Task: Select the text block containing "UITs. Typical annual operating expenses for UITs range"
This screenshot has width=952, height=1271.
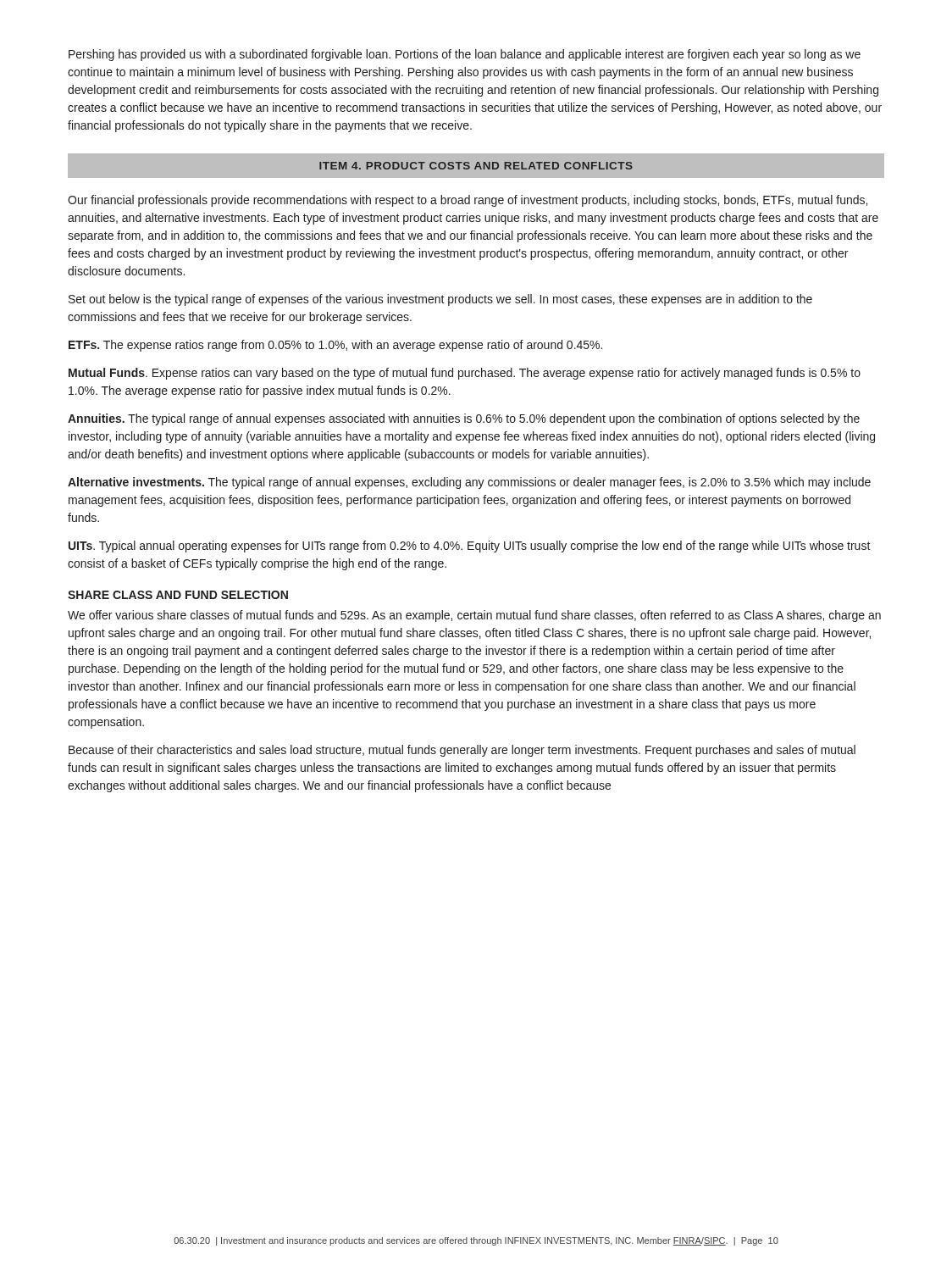Action: point(476,555)
